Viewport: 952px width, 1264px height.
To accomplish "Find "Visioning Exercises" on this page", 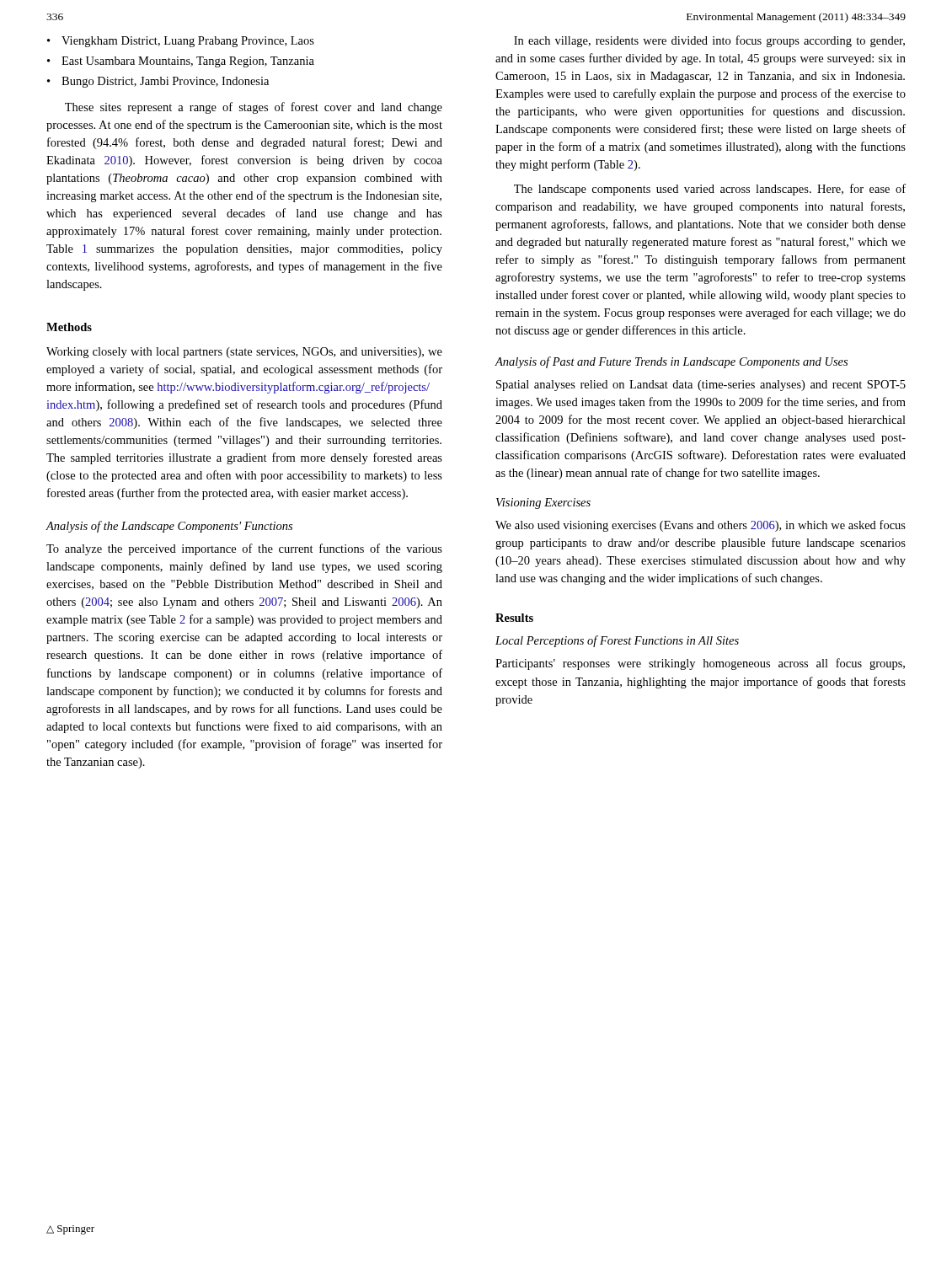I will point(543,503).
